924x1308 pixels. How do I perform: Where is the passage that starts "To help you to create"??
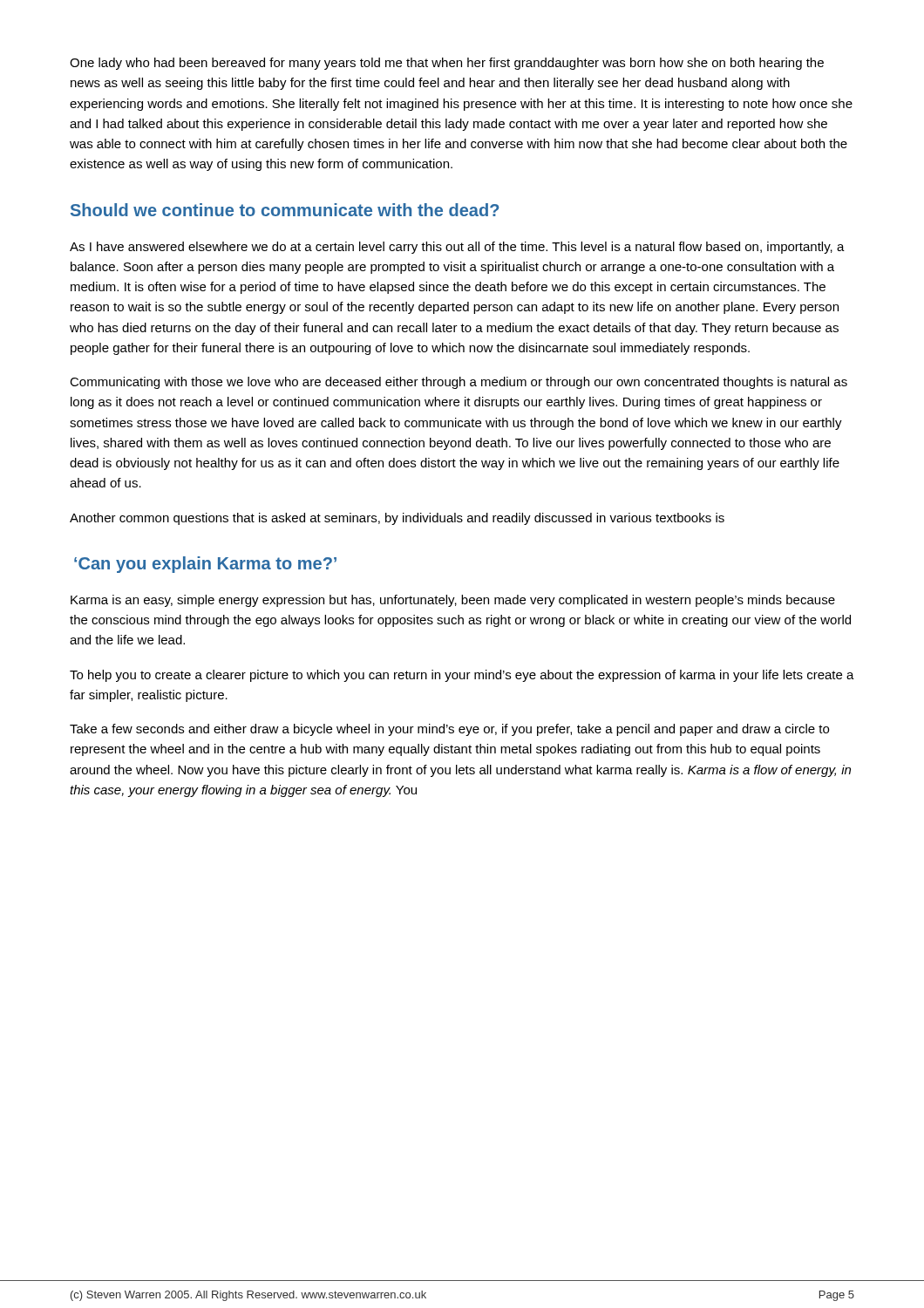462,684
